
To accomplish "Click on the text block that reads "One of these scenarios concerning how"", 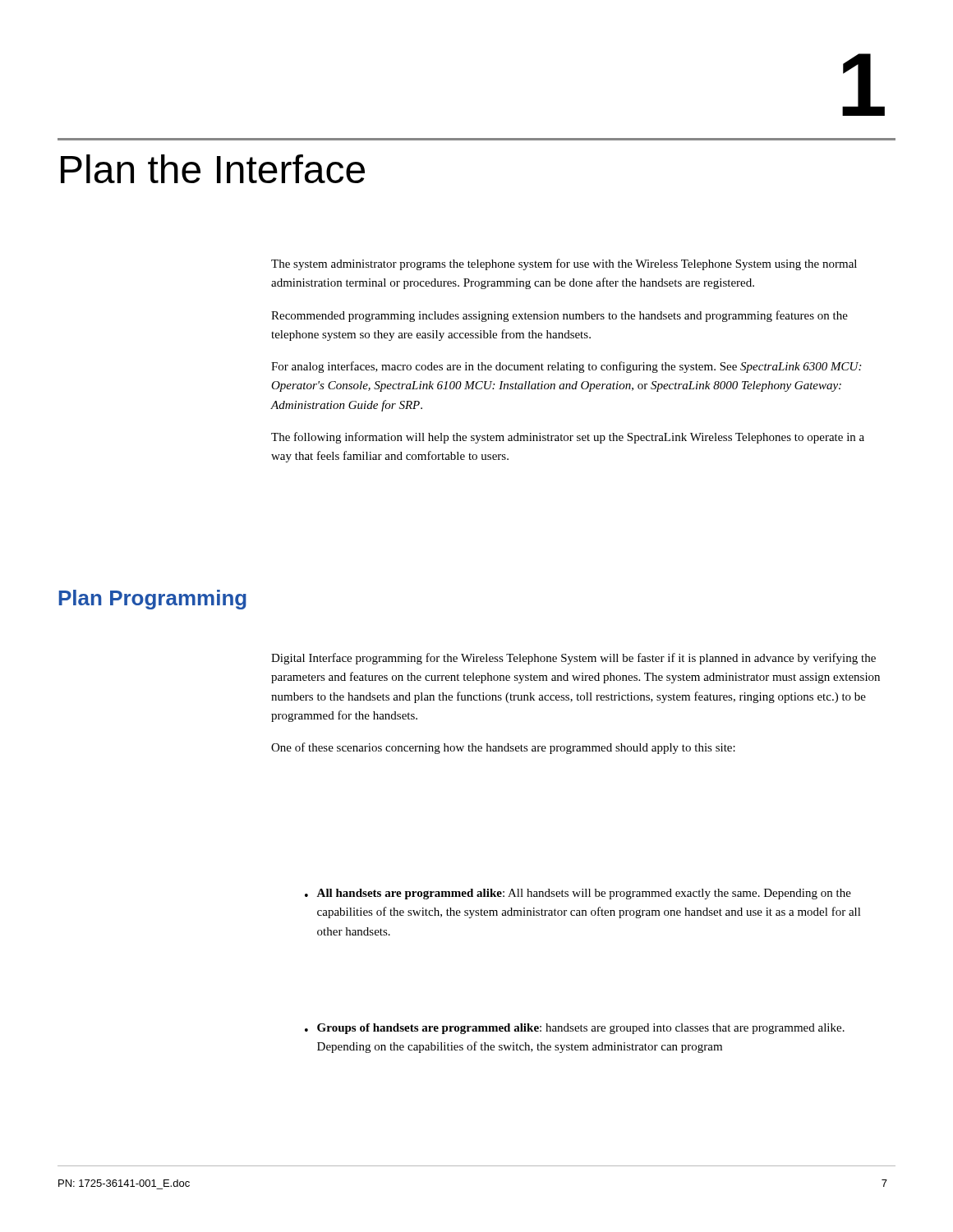I will tap(503, 747).
